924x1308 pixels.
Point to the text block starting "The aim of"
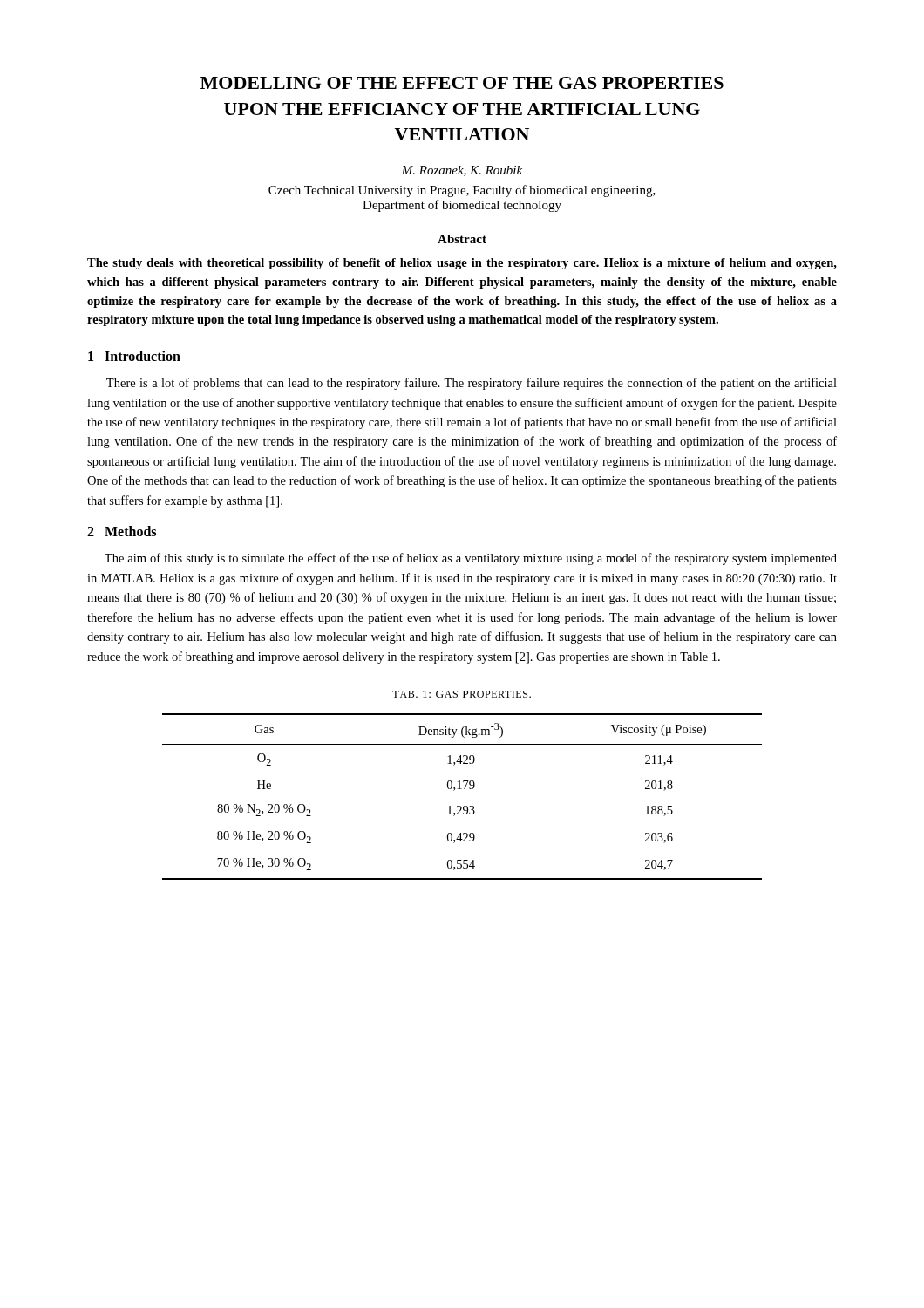pyautogui.click(x=462, y=607)
